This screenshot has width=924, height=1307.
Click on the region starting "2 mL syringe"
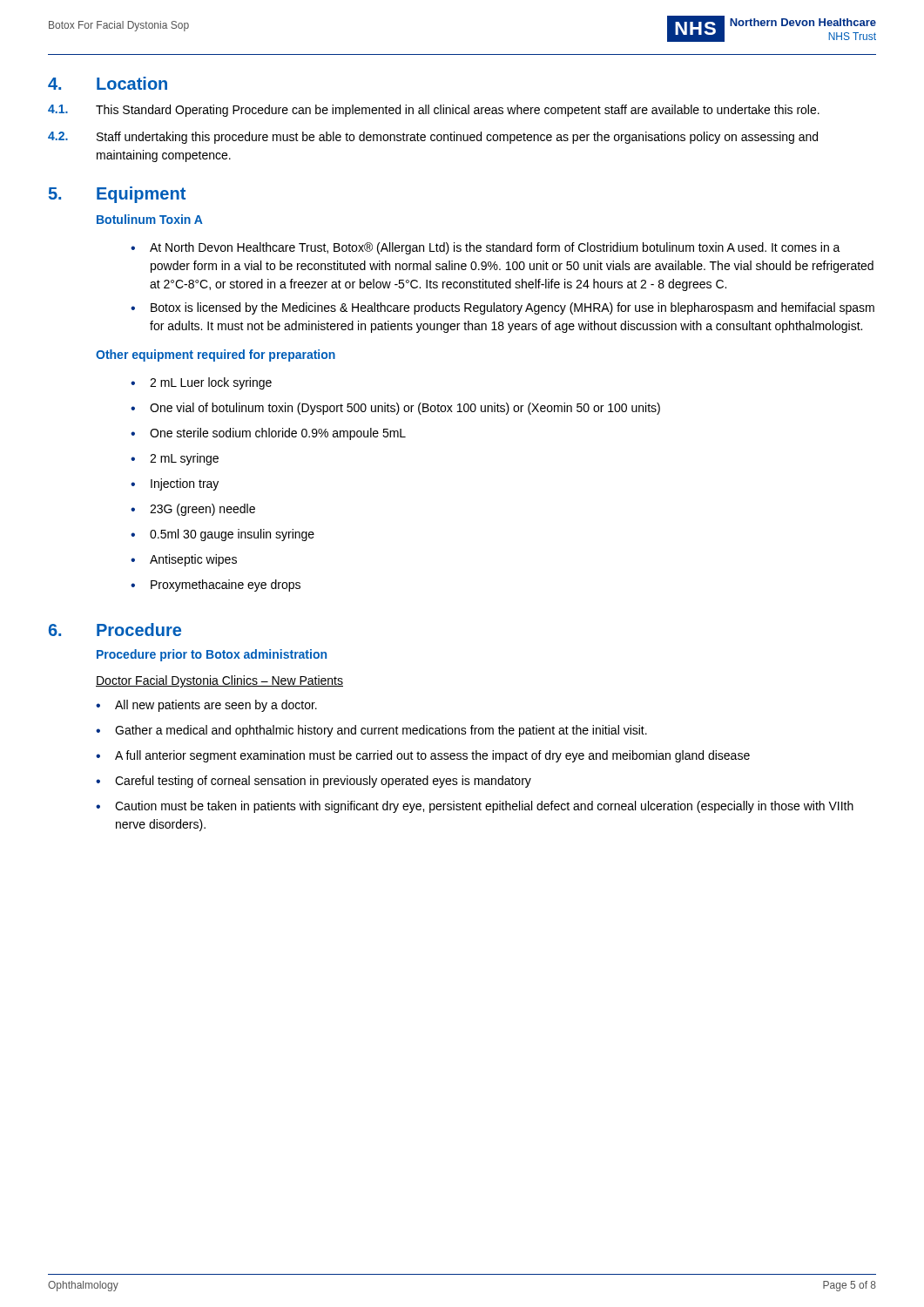[184, 459]
